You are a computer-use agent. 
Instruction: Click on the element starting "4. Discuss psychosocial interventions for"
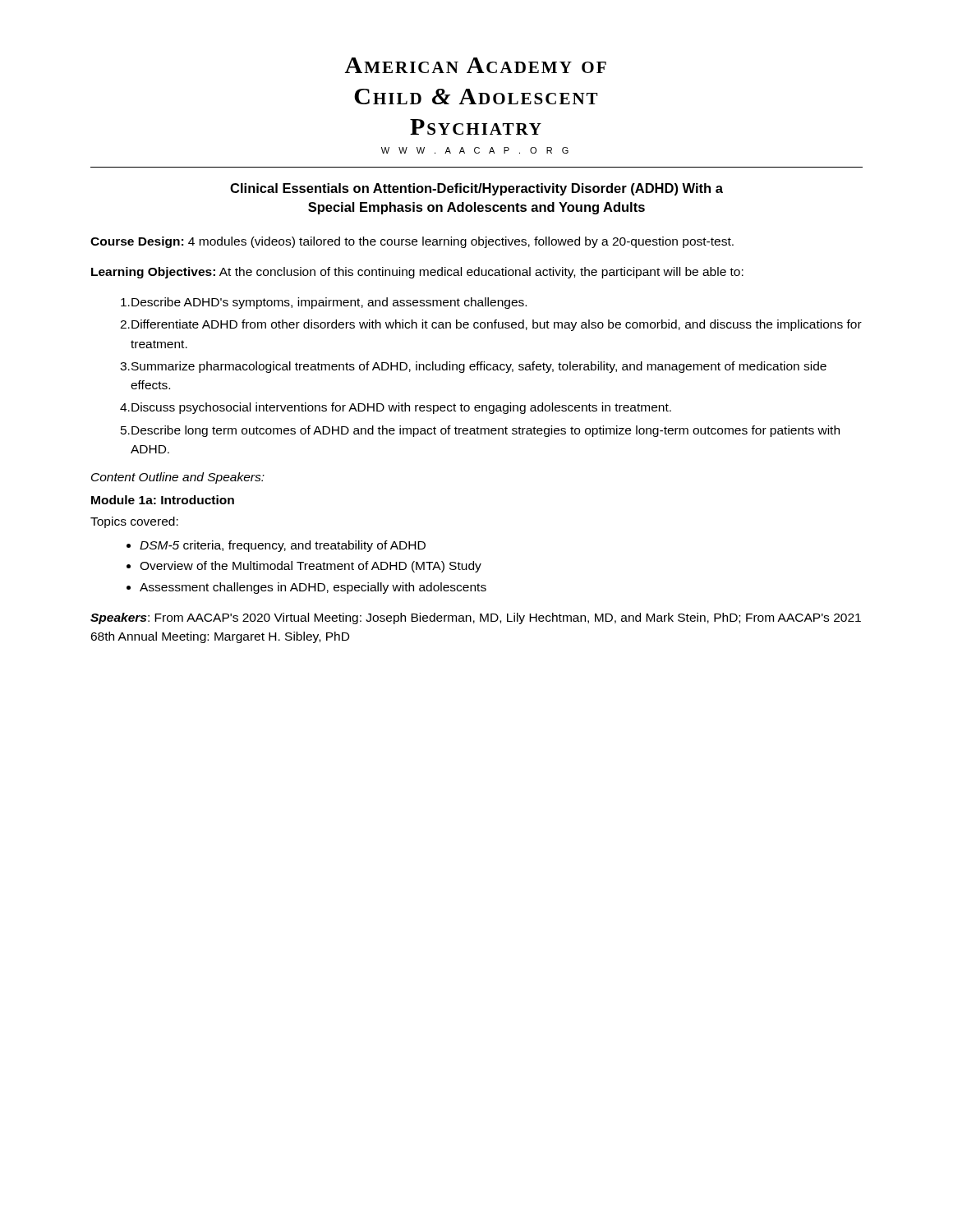point(476,407)
